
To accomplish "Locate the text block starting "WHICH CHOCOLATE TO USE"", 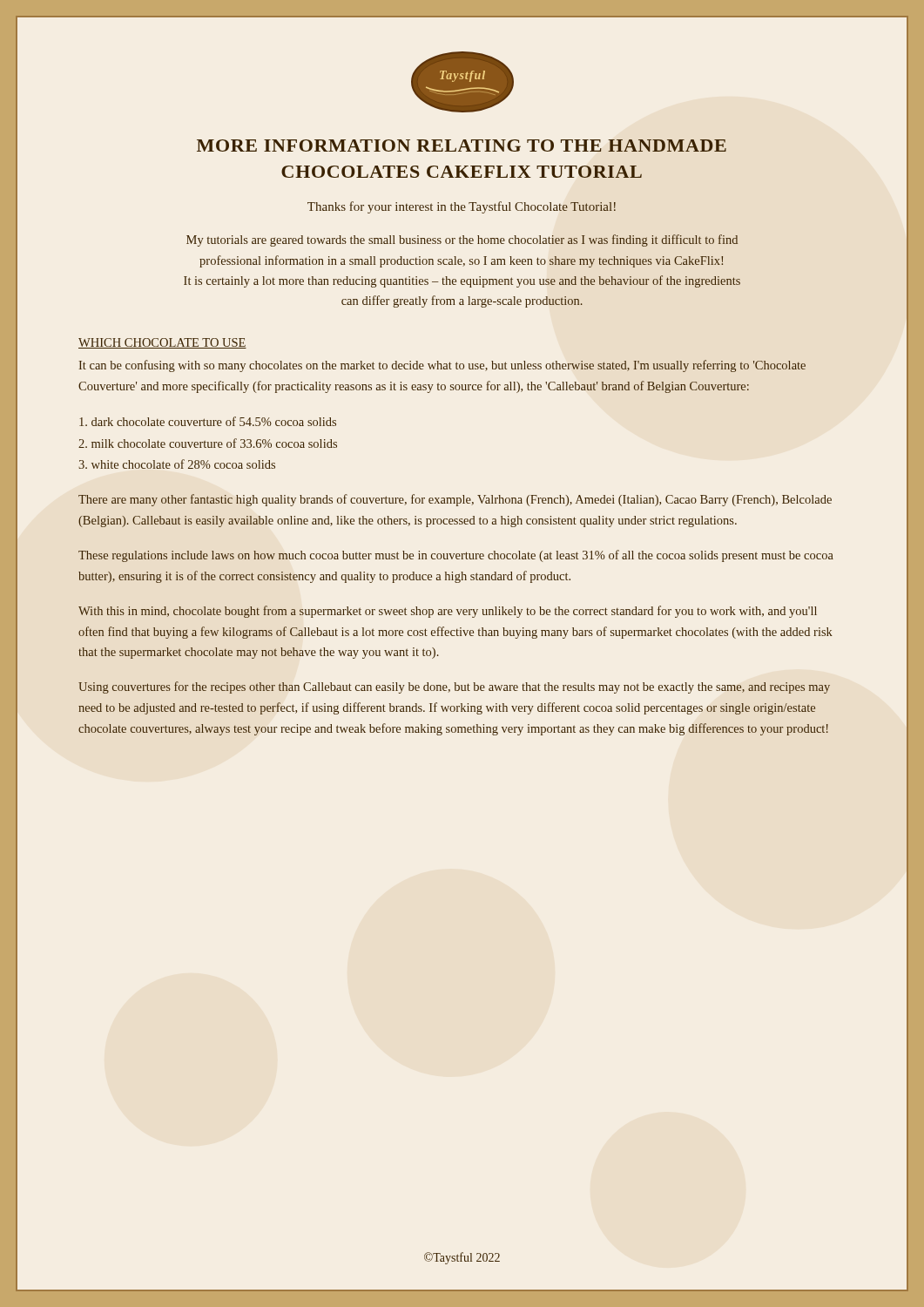I will [x=162, y=343].
